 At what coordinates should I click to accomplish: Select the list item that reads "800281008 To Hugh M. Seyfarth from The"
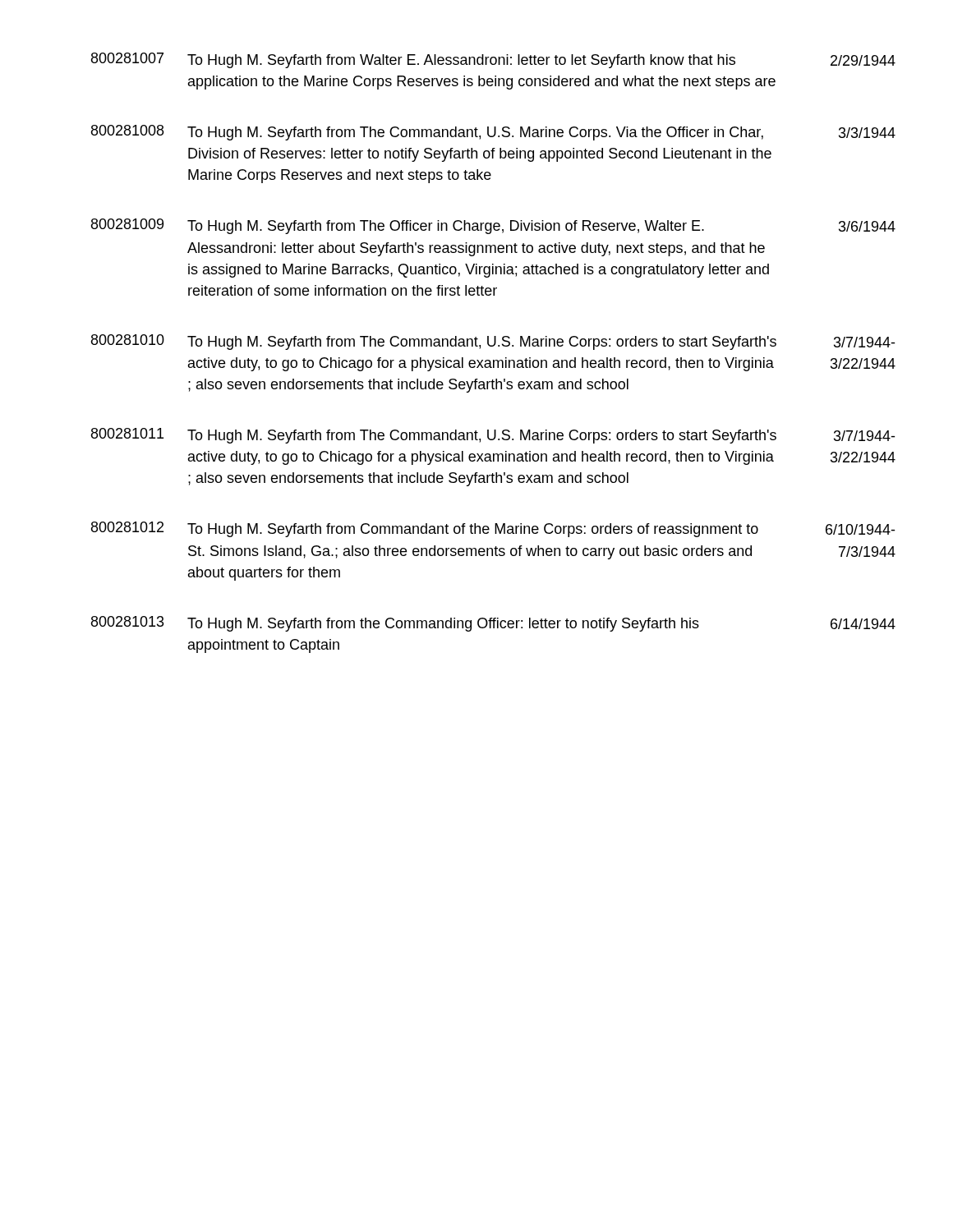[476, 154]
